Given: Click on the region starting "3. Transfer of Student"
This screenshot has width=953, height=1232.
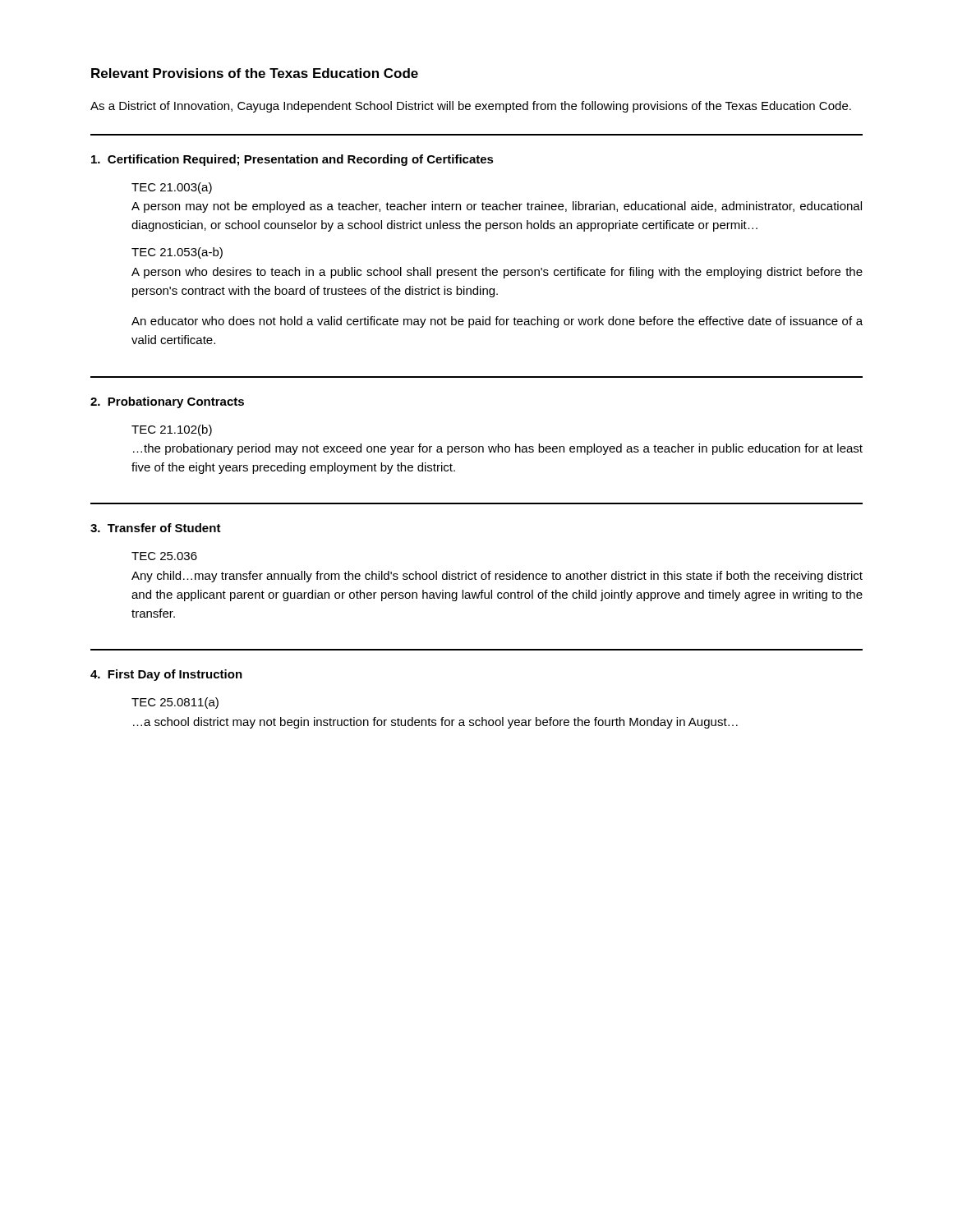Looking at the screenshot, I should [x=155, y=528].
